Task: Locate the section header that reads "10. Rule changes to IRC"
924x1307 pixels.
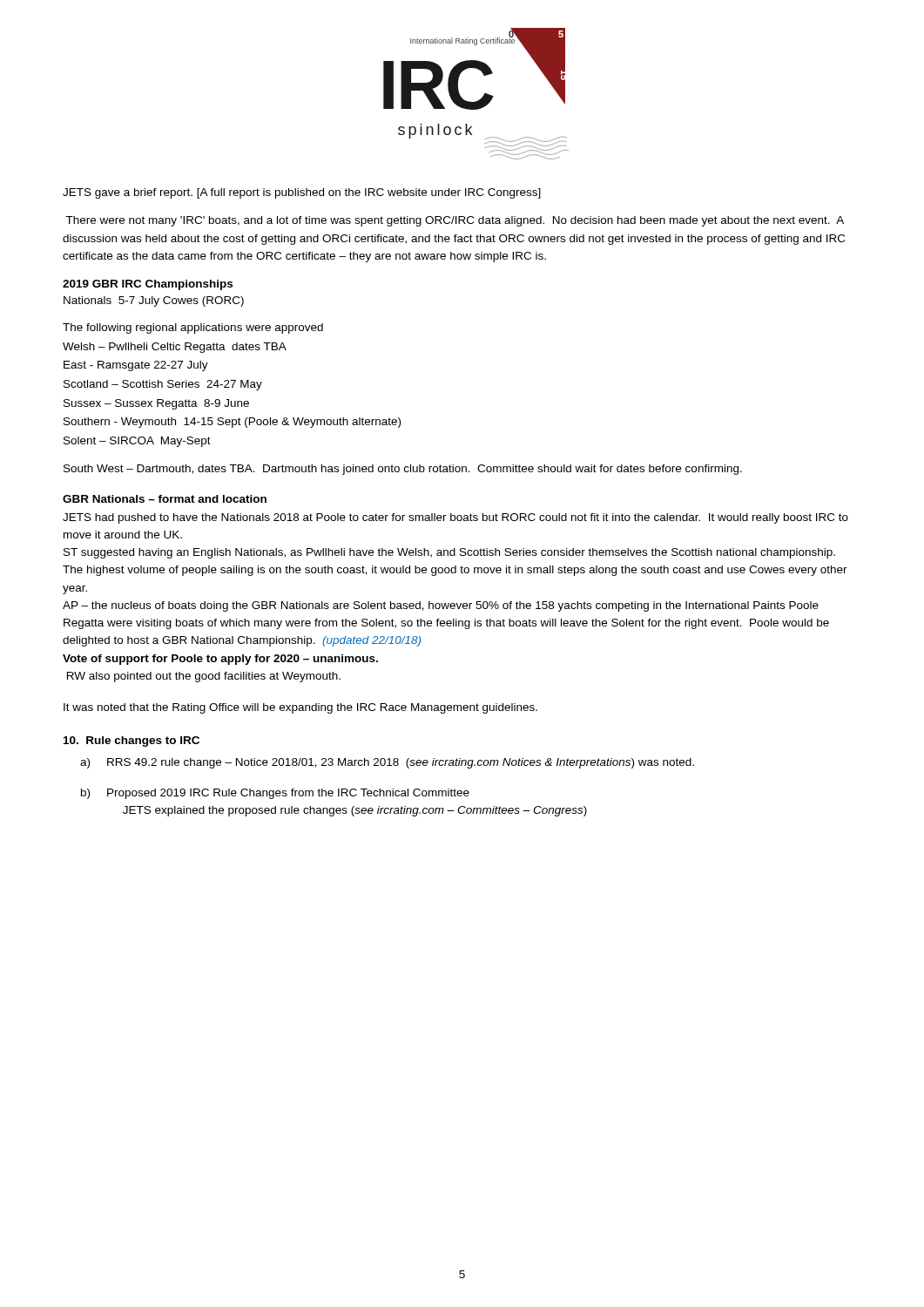Action: (131, 741)
